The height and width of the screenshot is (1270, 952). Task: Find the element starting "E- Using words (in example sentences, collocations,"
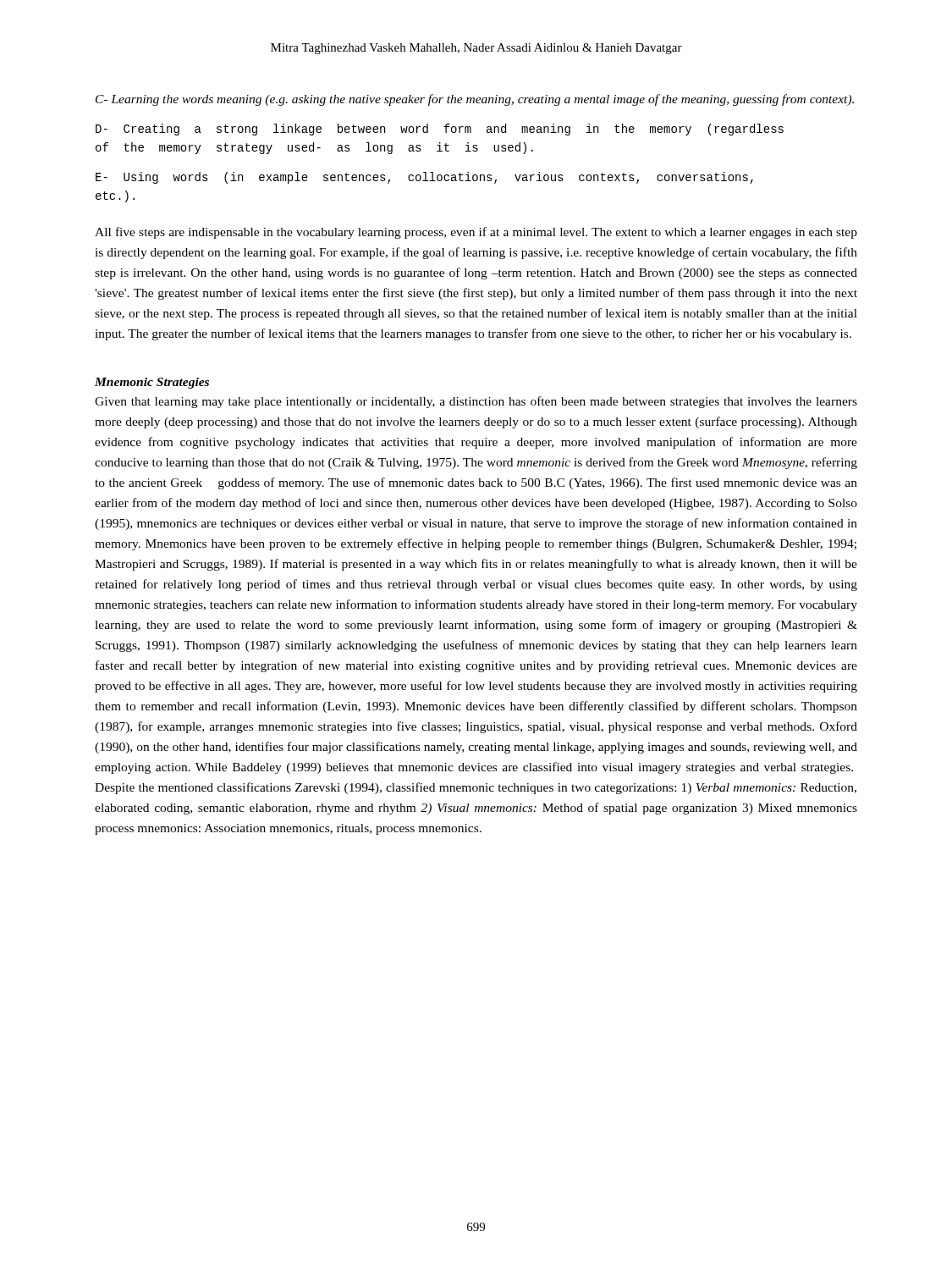point(425,187)
